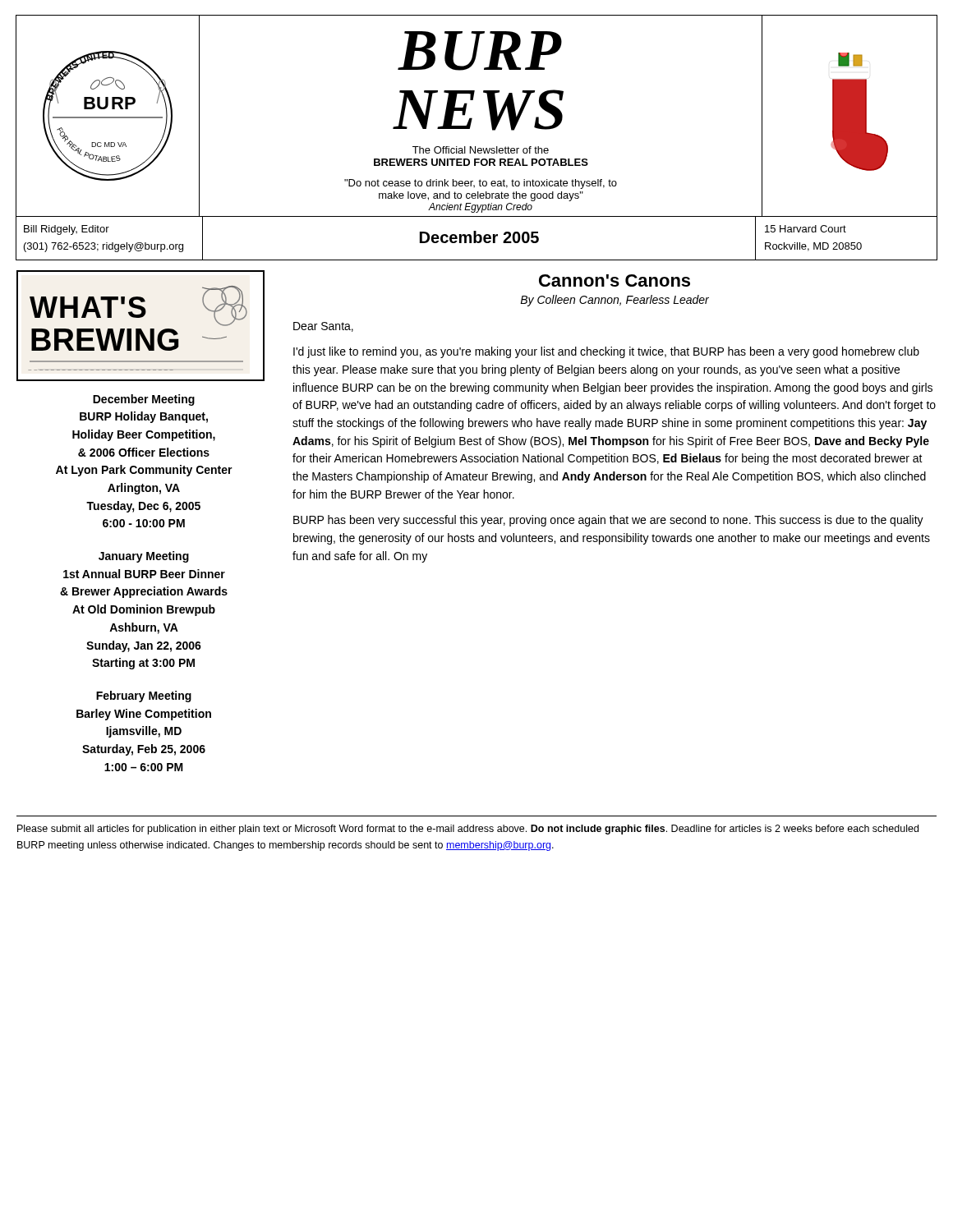This screenshot has height=1232, width=953.
Task: Where does it say "Cannon's Canons"?
Action: pos(615,280)
